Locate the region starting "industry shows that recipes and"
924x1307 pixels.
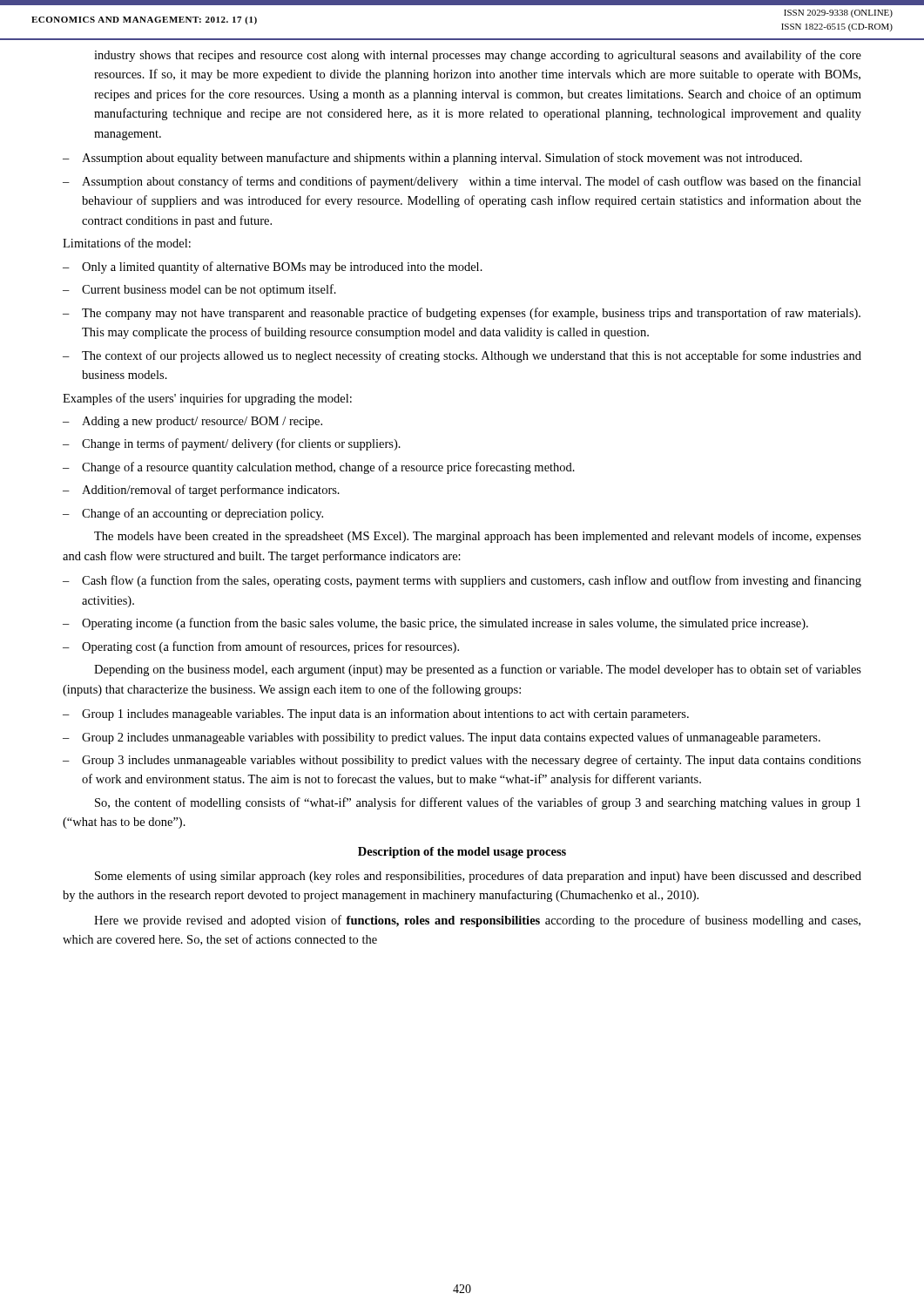coord(478,94)
